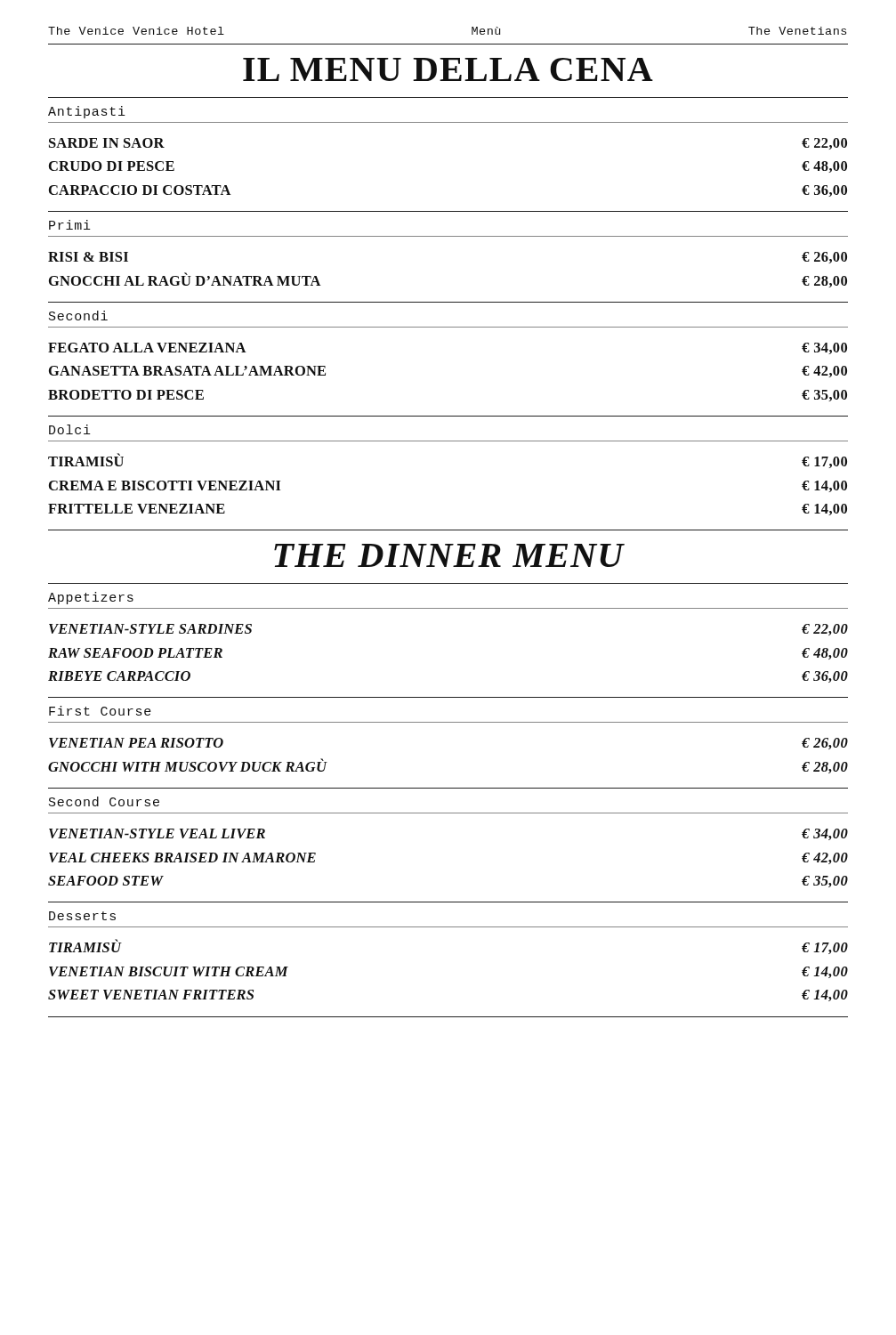Select the list item that says "GANASETTA BRASATA ALL’AMARONE € 42,00"

197,372
